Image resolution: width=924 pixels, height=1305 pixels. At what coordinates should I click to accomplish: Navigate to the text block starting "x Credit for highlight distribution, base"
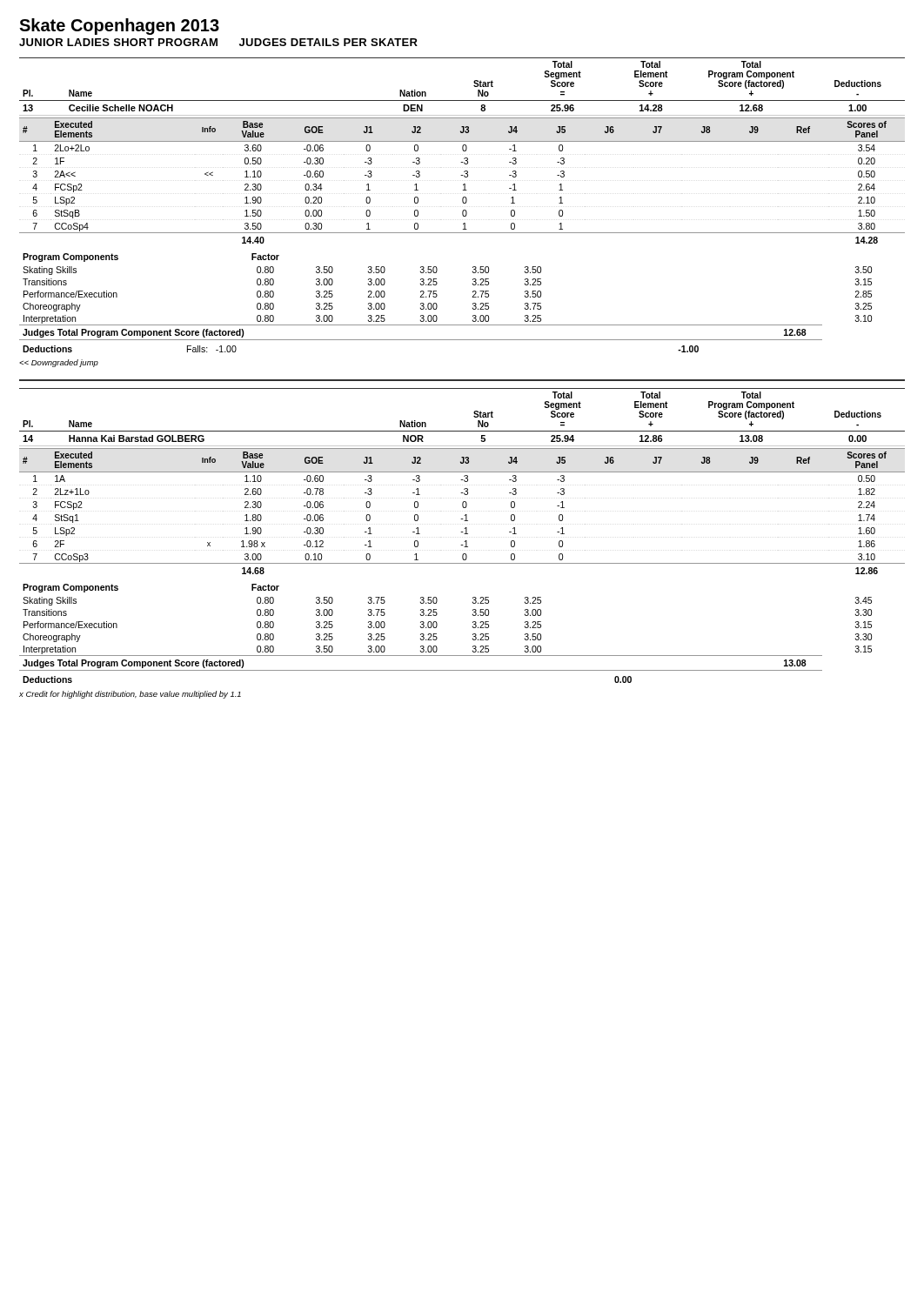tap(130, 694)
